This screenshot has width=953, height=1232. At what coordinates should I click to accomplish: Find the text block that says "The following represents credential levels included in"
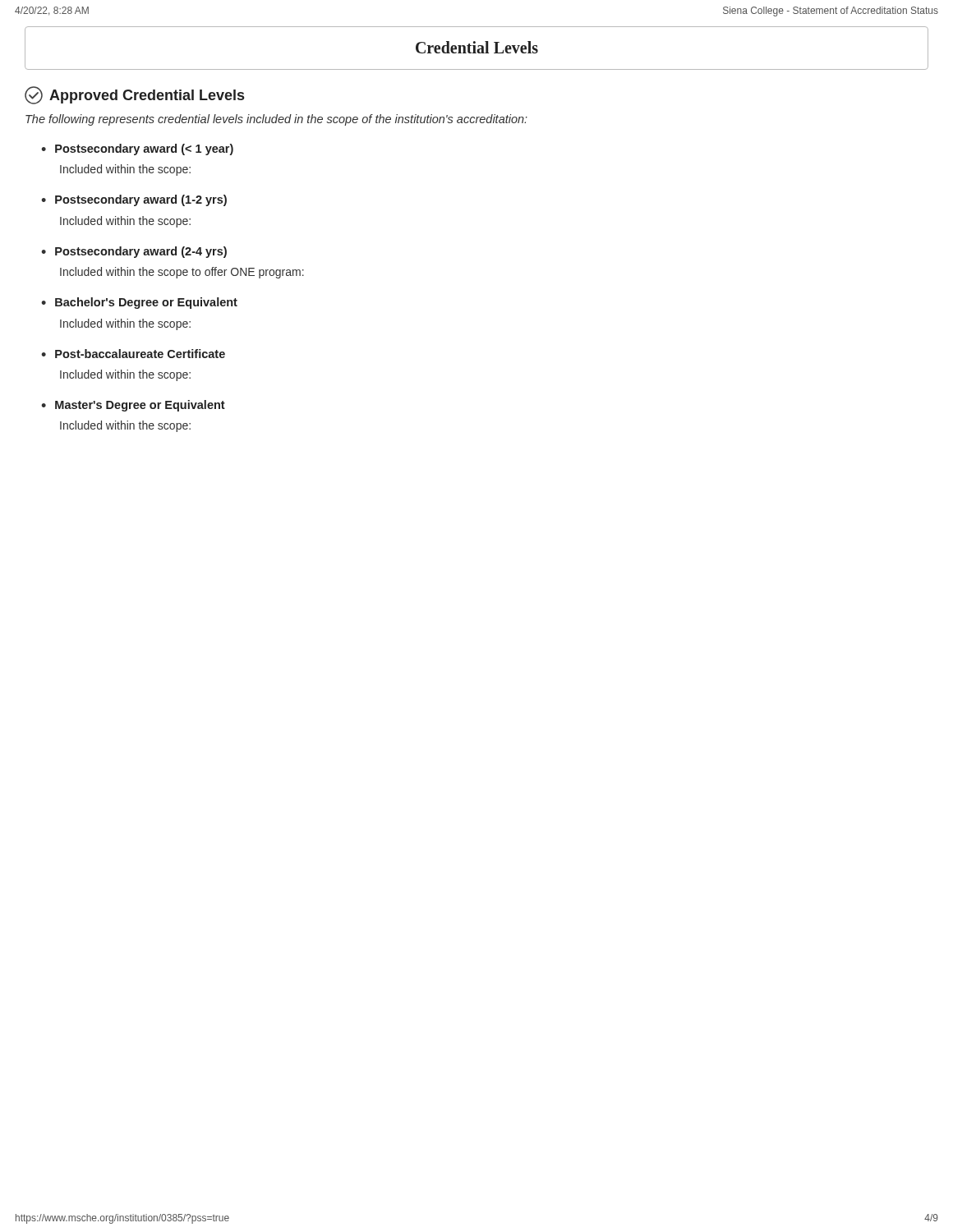click(276, 119)
